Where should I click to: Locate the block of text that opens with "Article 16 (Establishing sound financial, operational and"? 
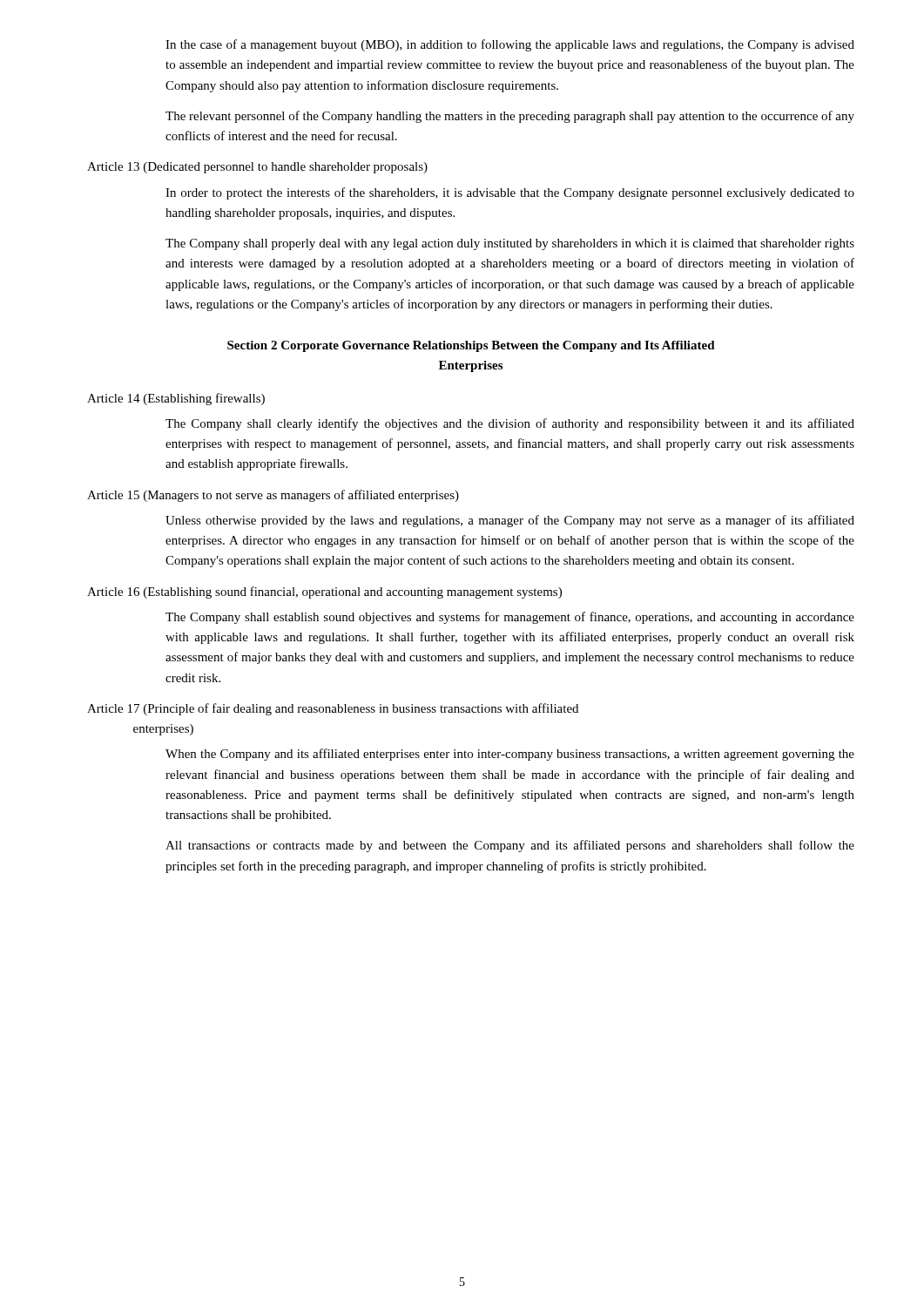point(325,591)
